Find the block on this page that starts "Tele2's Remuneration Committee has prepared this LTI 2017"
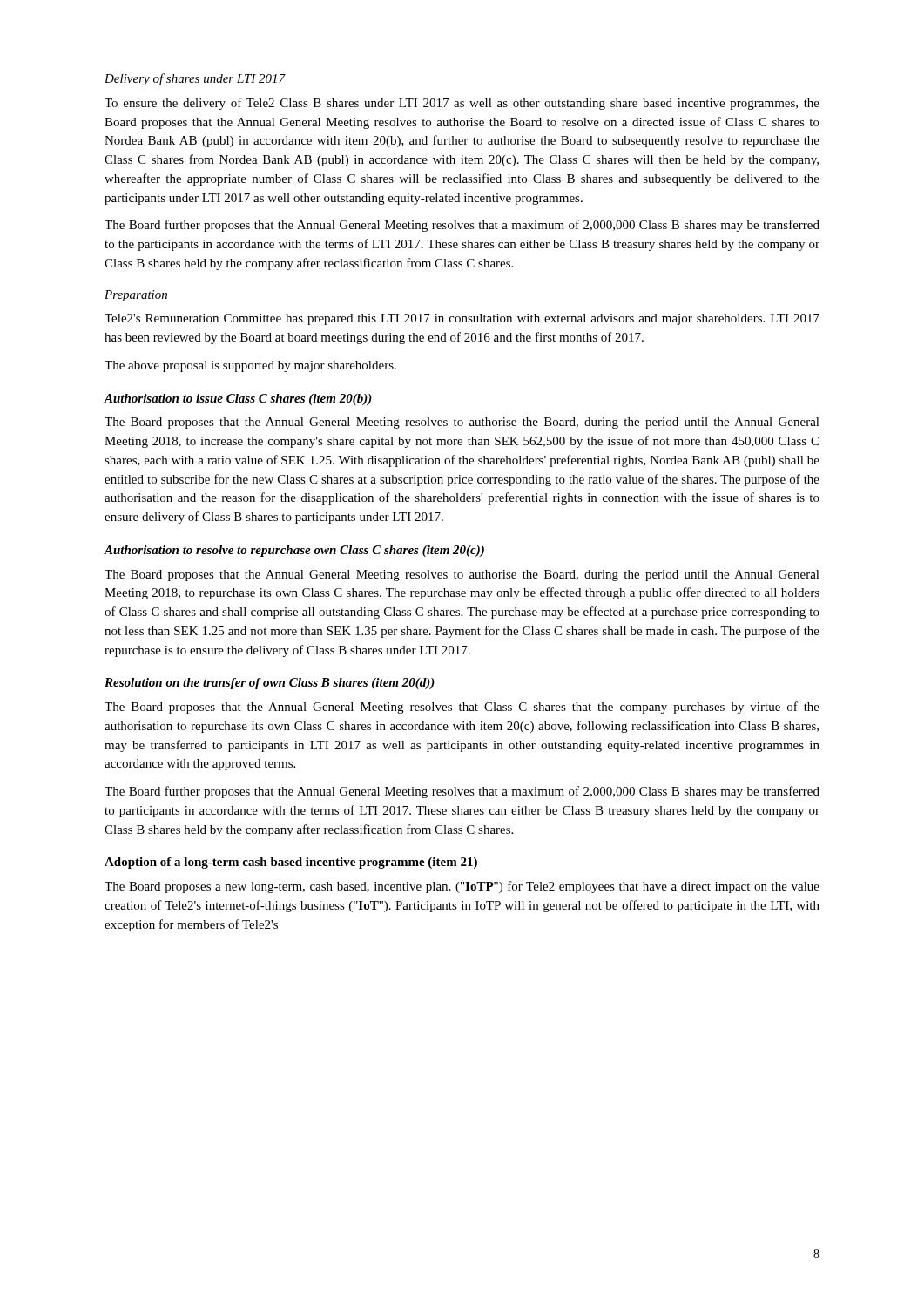The image size is (924, 1307). [462, 328]
